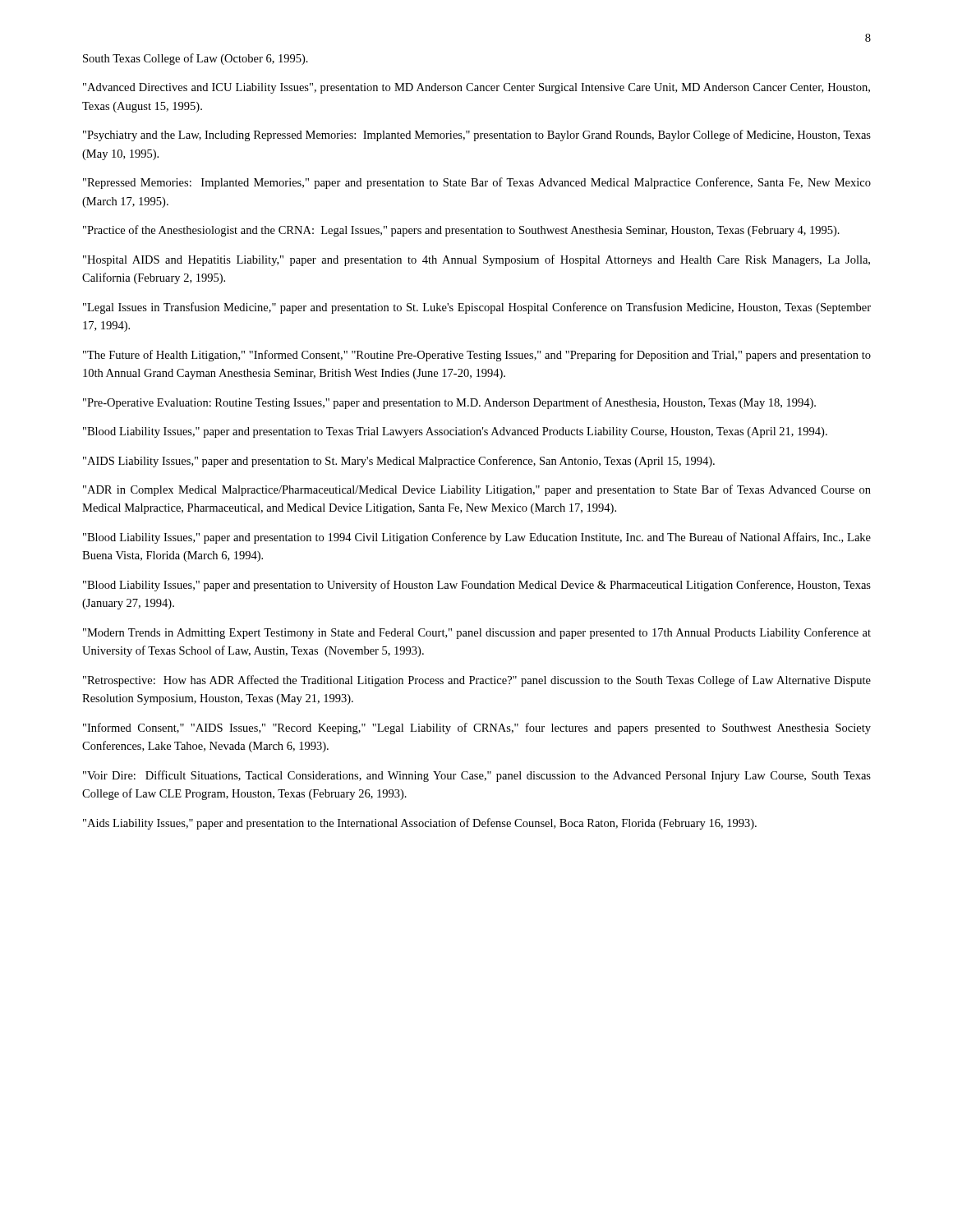Locate the block of text that opens with ""Modern Trends in Admitting Expert Testimony in State"
The width and height of the screenshot is (953, 1232).
pos(476,642)
